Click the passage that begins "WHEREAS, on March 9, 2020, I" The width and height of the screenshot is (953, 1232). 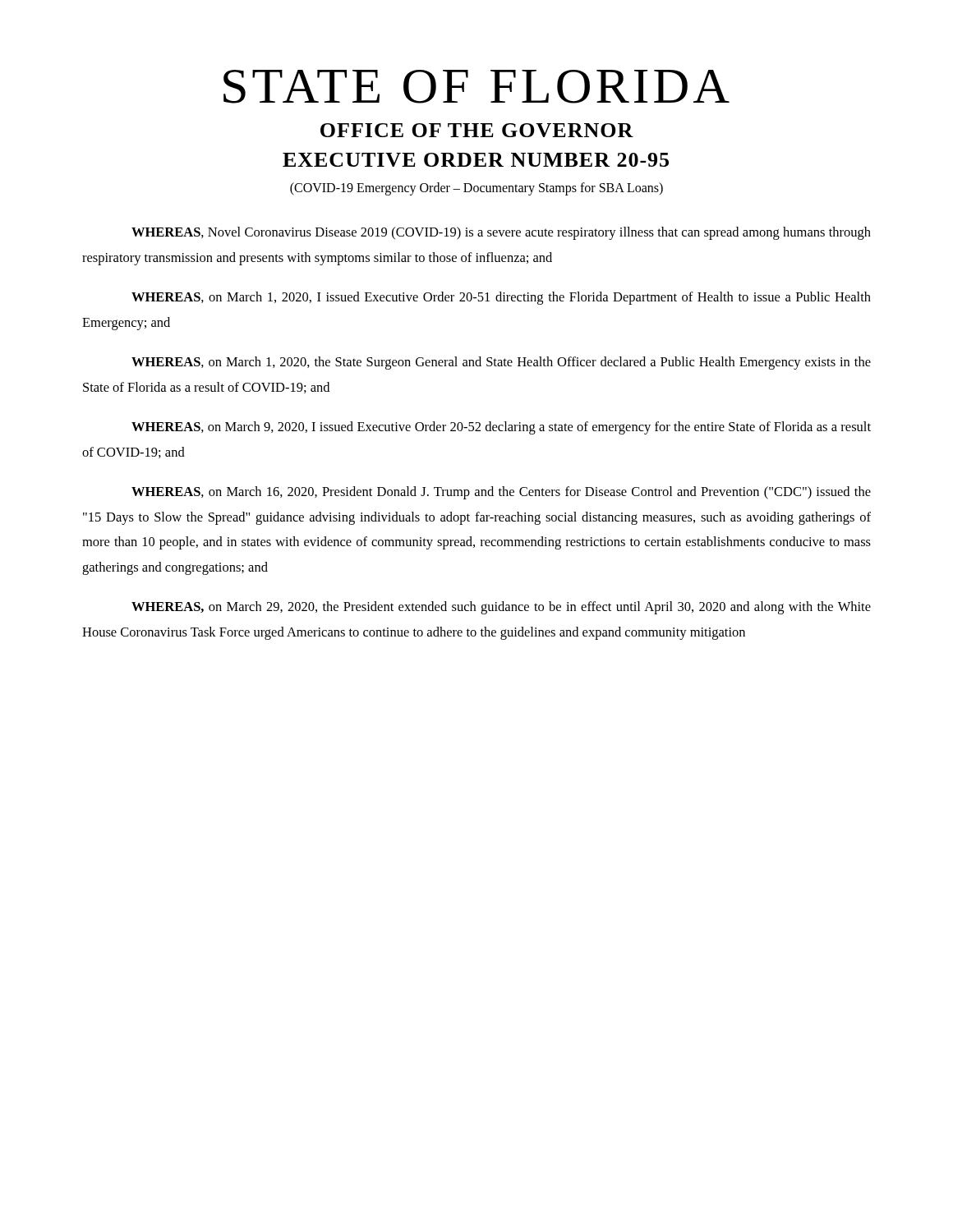point(476,439)
